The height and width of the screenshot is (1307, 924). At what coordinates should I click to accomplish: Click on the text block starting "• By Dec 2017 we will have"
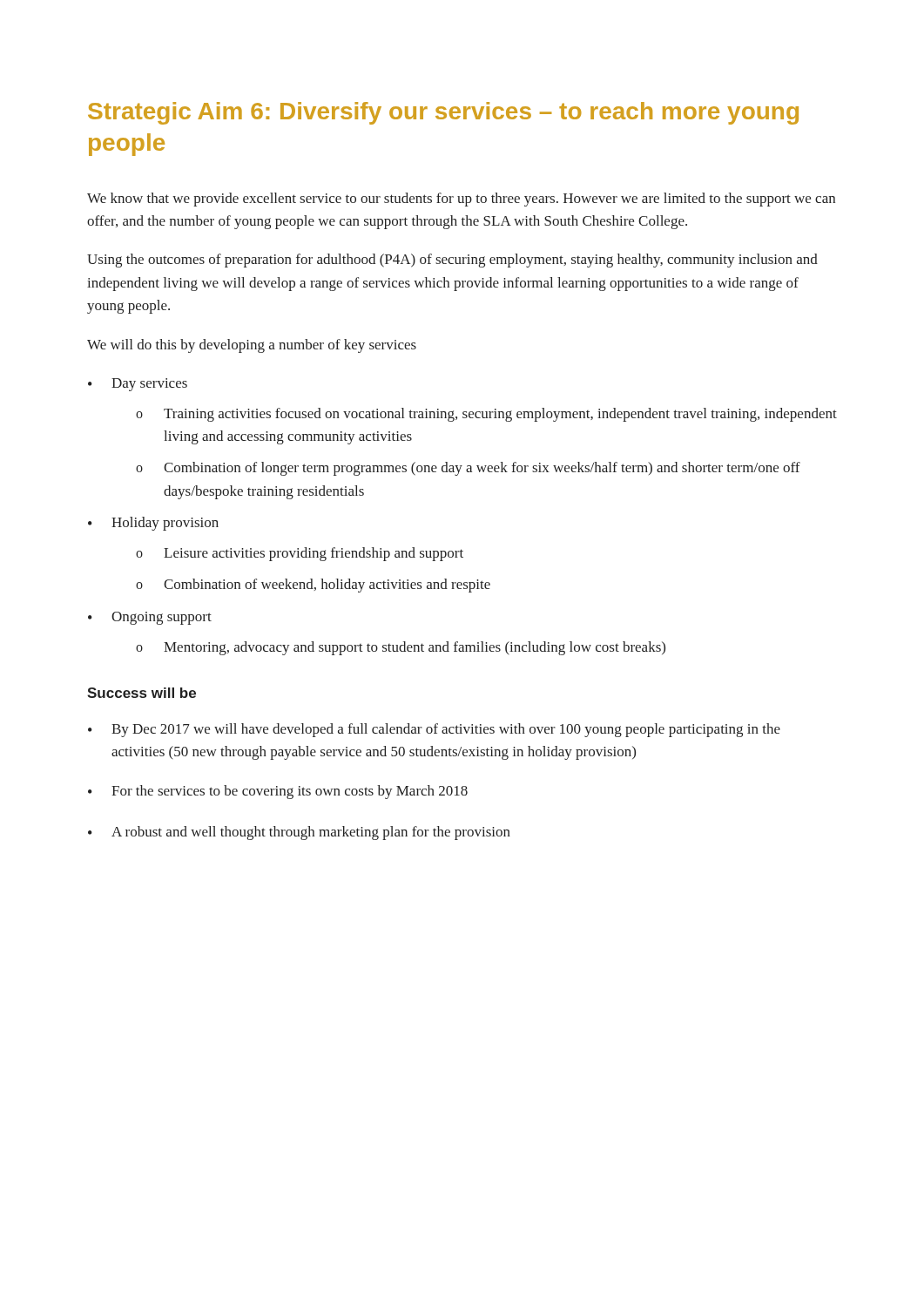pos(462,741)
